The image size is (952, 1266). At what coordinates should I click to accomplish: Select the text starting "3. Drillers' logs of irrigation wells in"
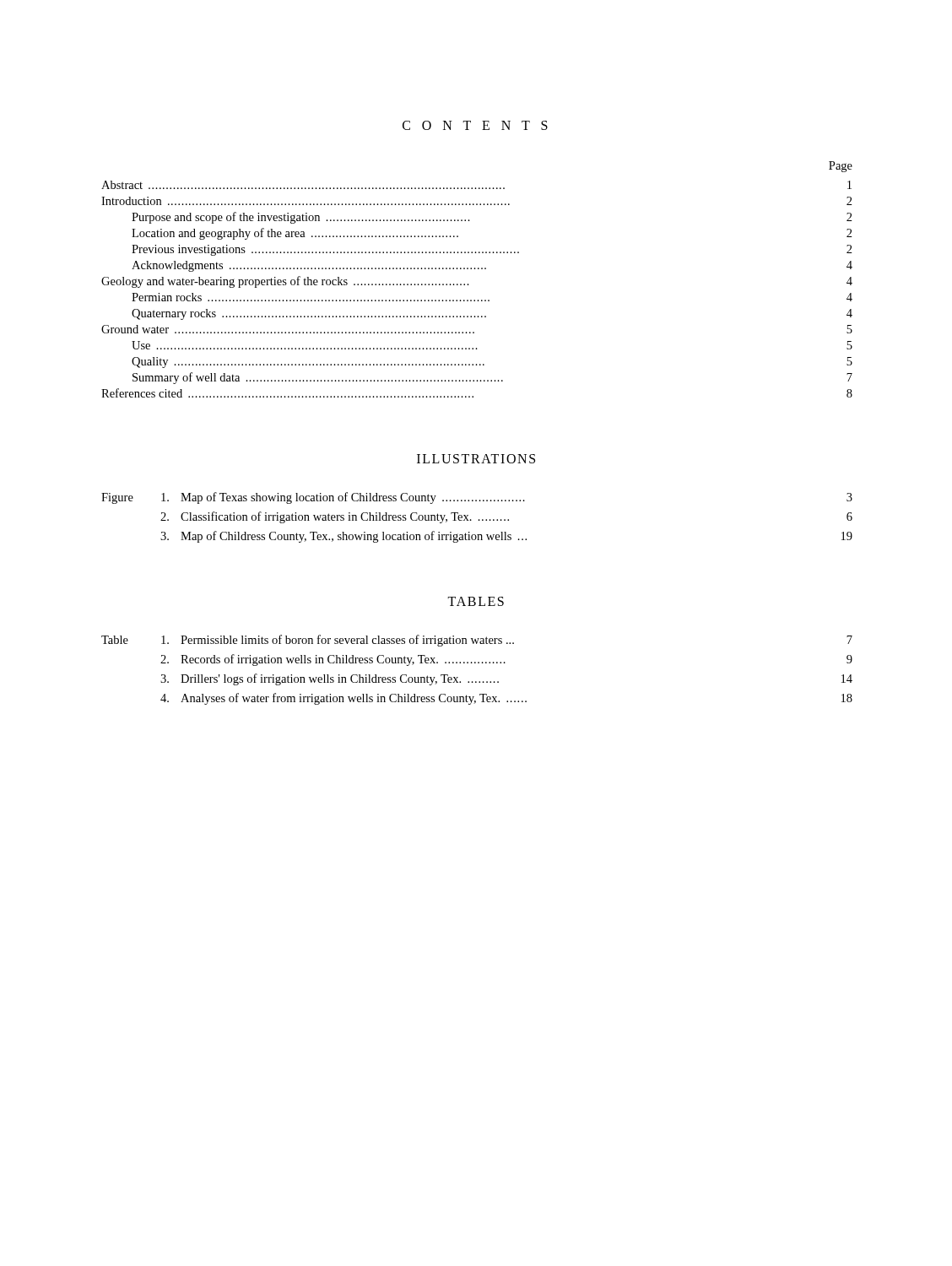click(506, 679)
